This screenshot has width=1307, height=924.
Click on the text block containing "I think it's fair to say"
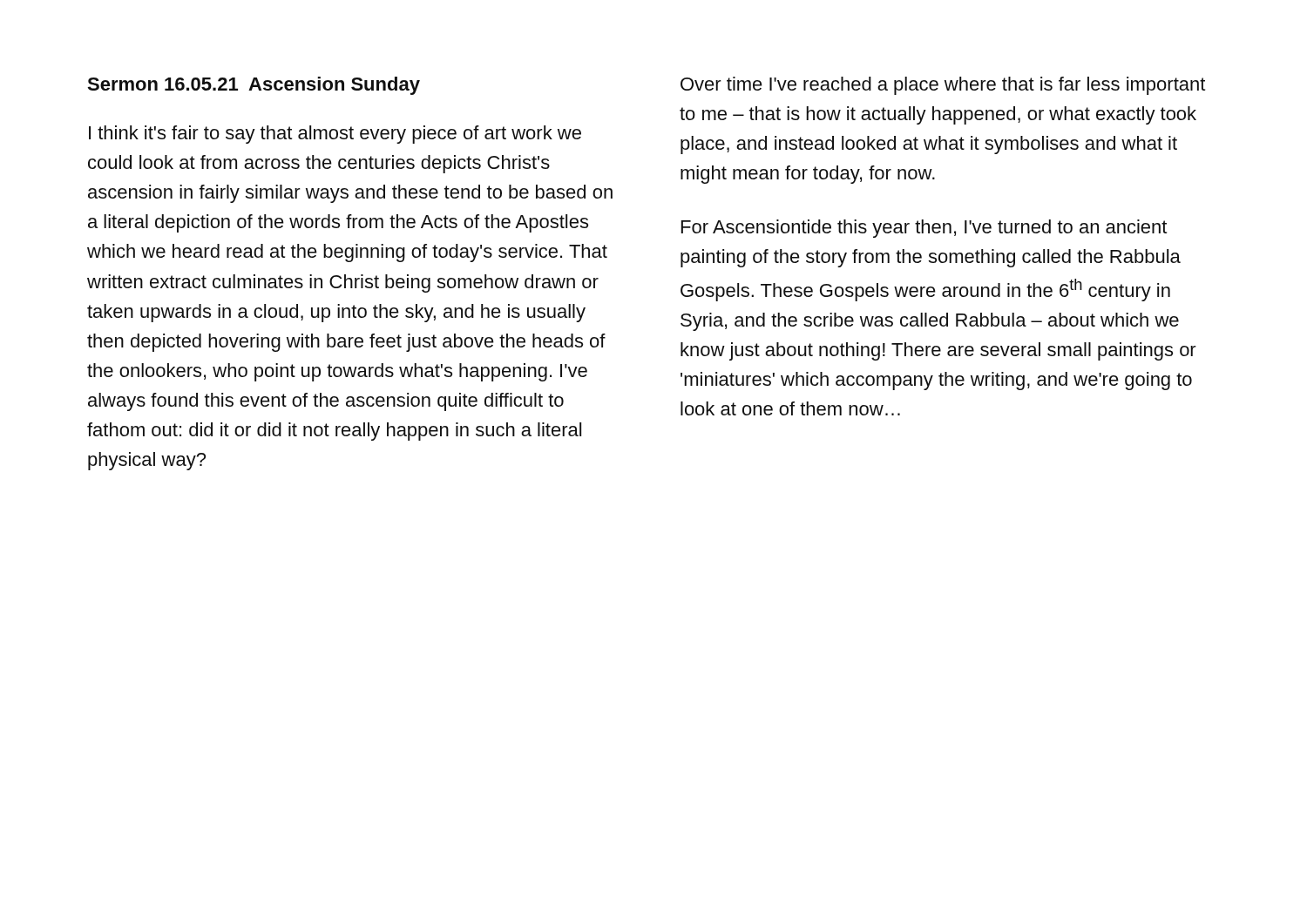350,296
